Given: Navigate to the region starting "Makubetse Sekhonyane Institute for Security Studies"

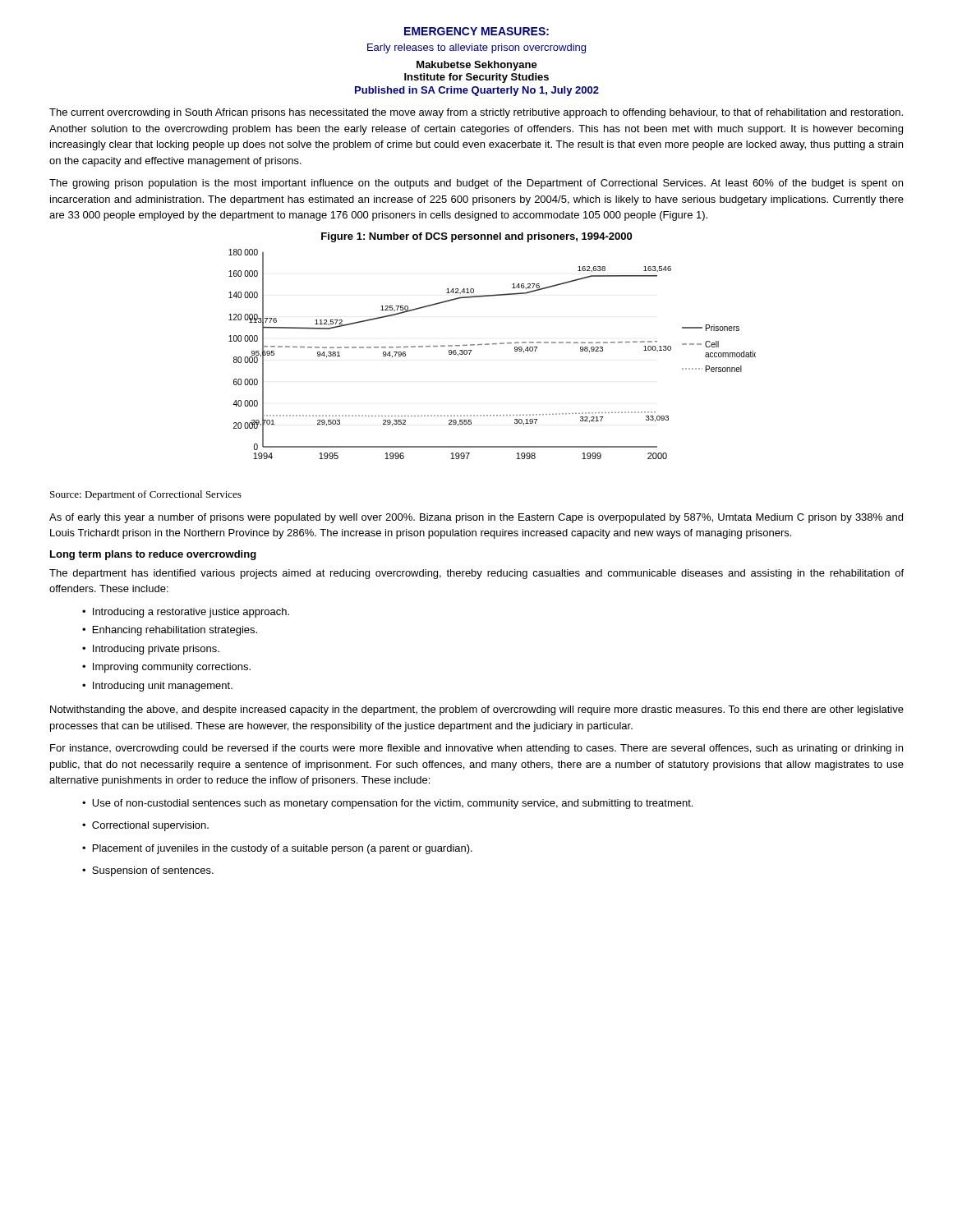Looking at the screenshot, I should tap(476, 71).
